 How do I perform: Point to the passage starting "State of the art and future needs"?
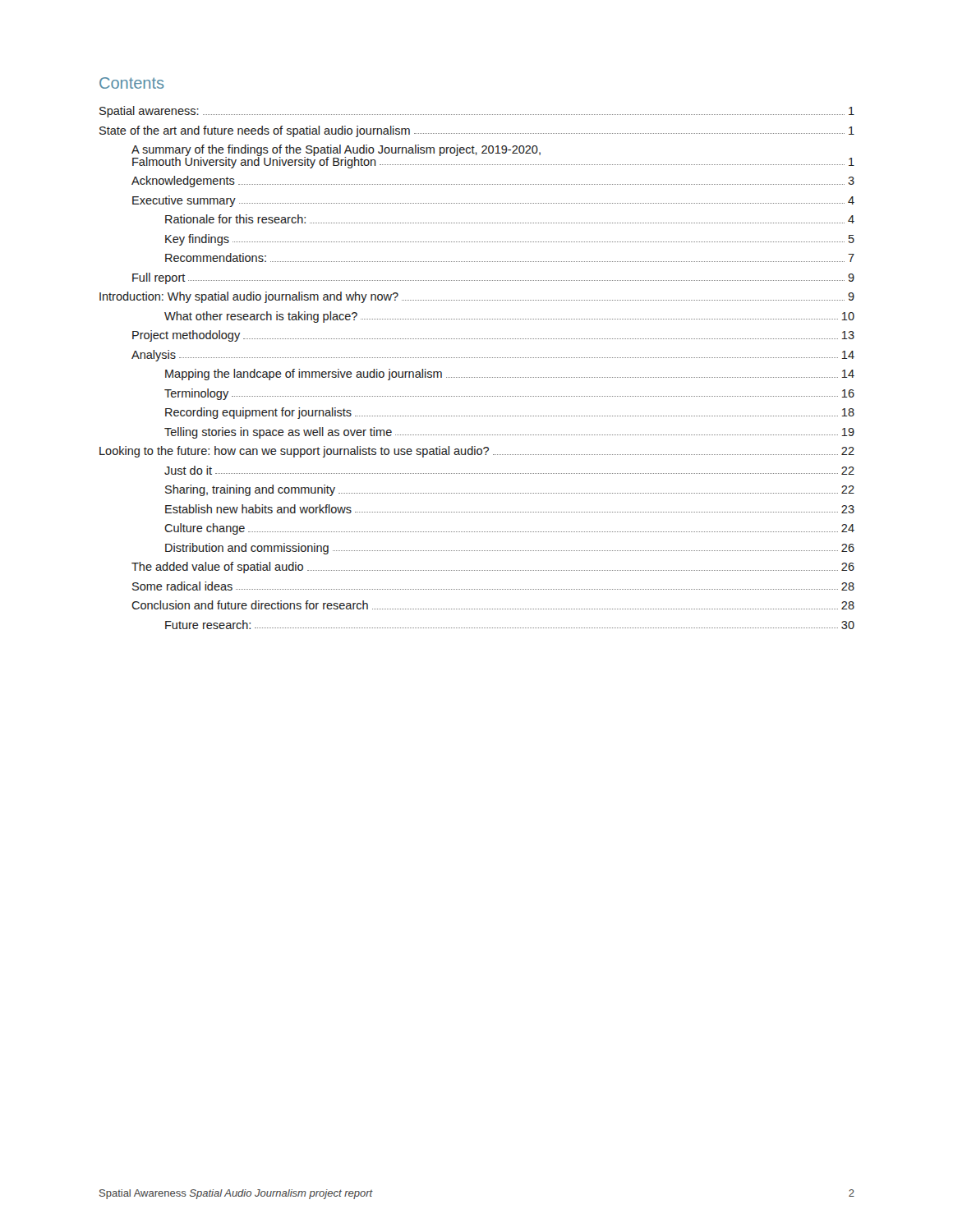(x=476, y=130)
